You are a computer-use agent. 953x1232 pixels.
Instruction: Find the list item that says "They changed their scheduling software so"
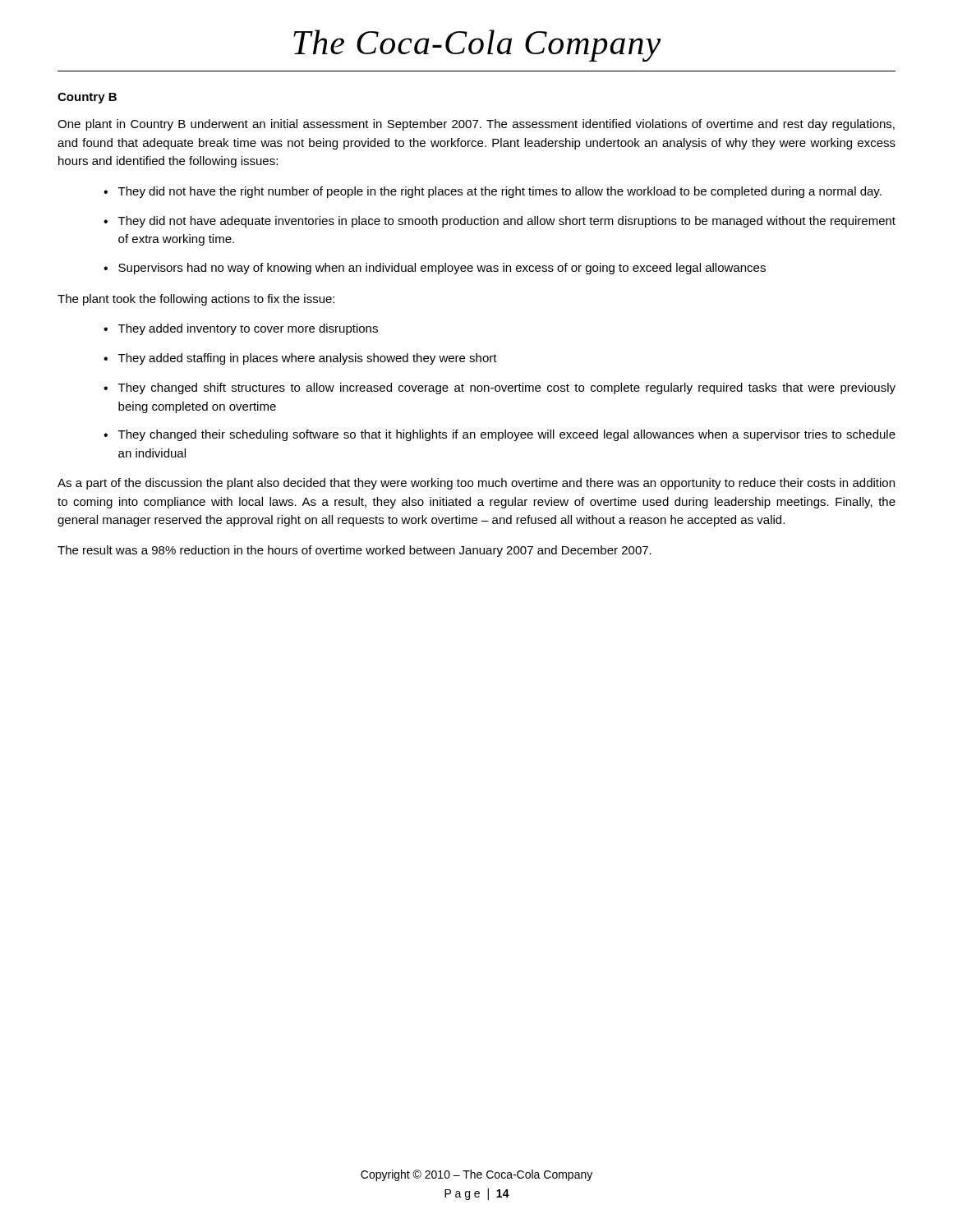507,443
